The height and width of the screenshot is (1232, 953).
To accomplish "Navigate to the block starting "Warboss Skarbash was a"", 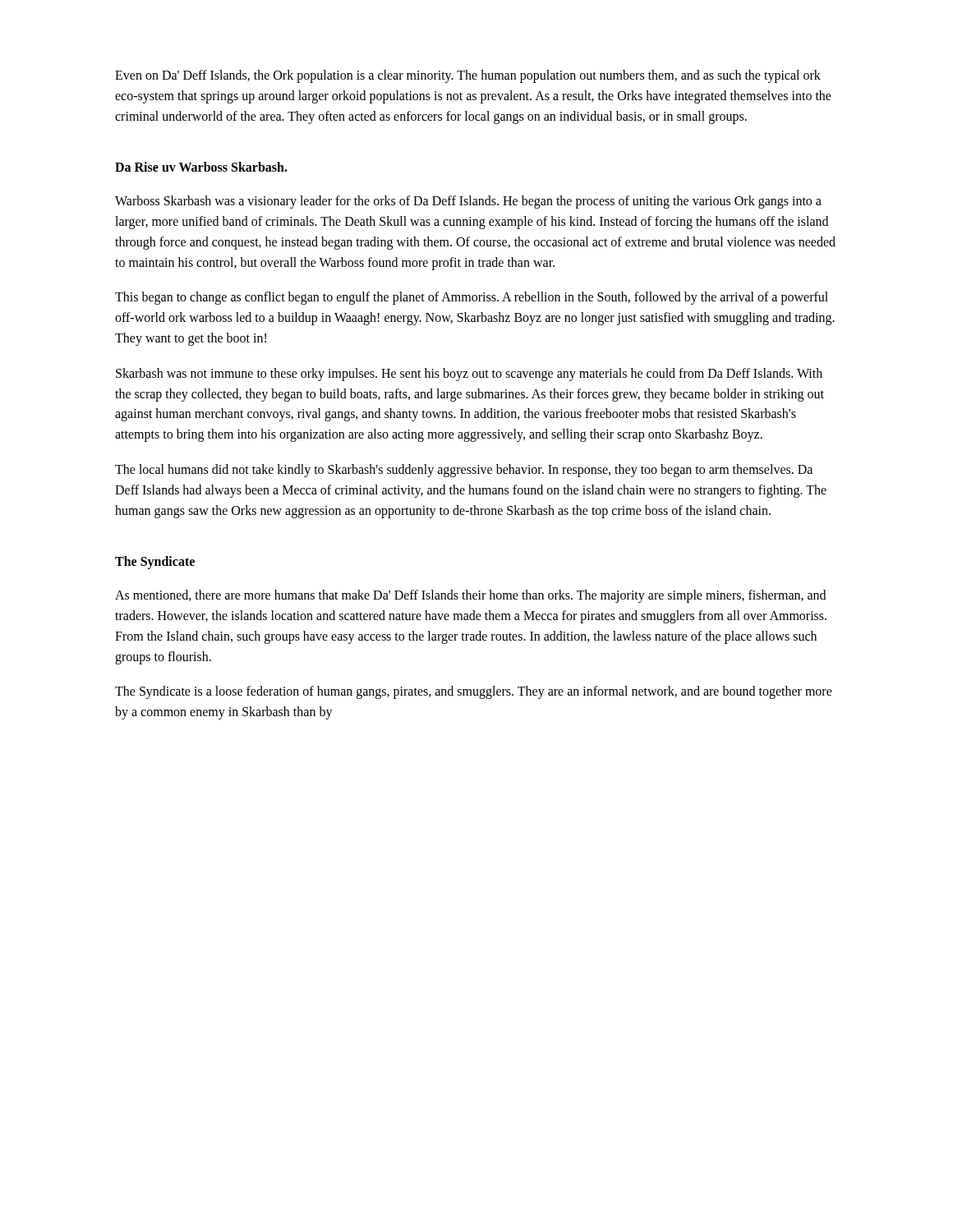I will click(475, 232).
